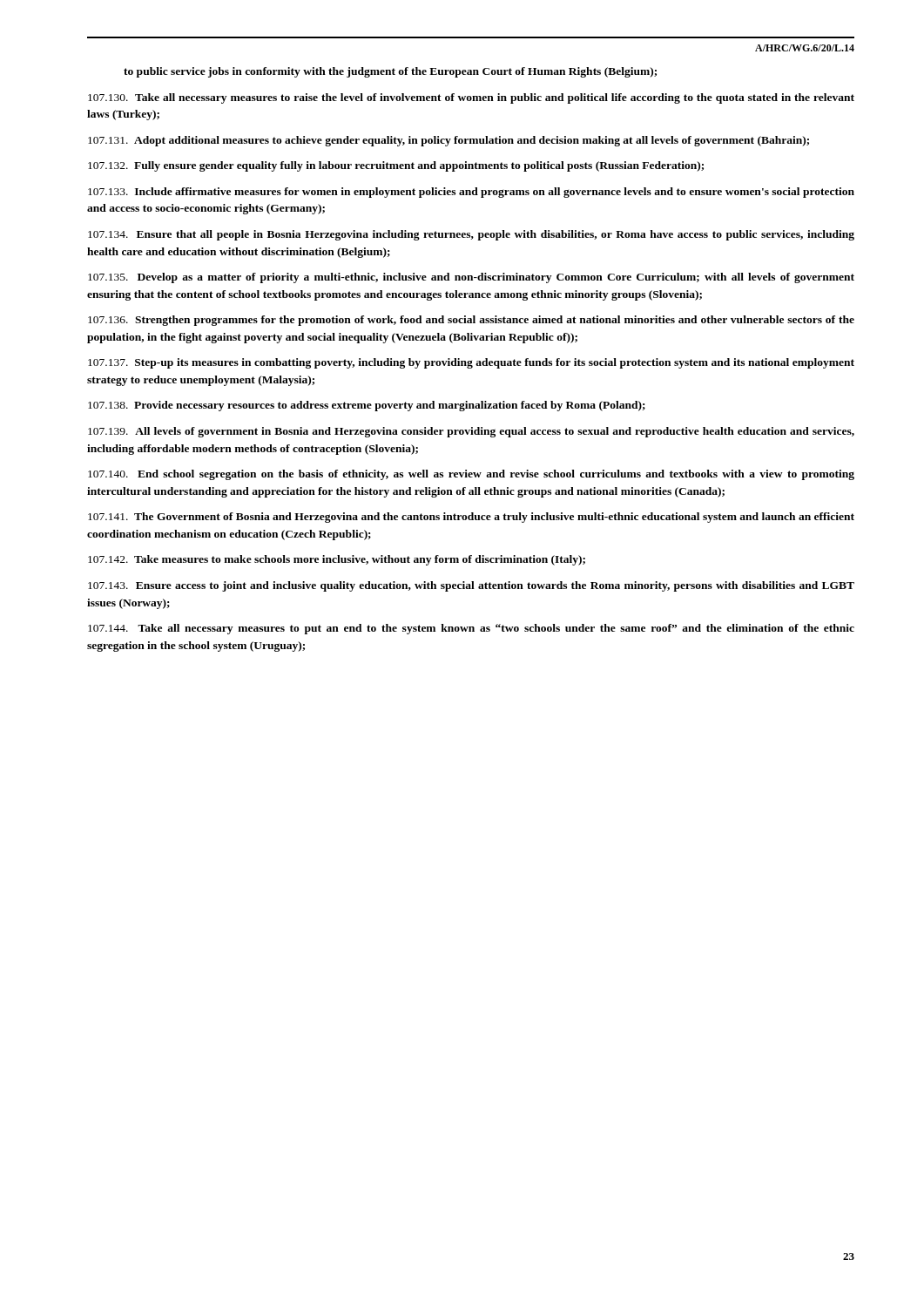
Task: Click on the text block that reads "131. Adopt additional measures to achieve gender"
Action: coord(449,140)
